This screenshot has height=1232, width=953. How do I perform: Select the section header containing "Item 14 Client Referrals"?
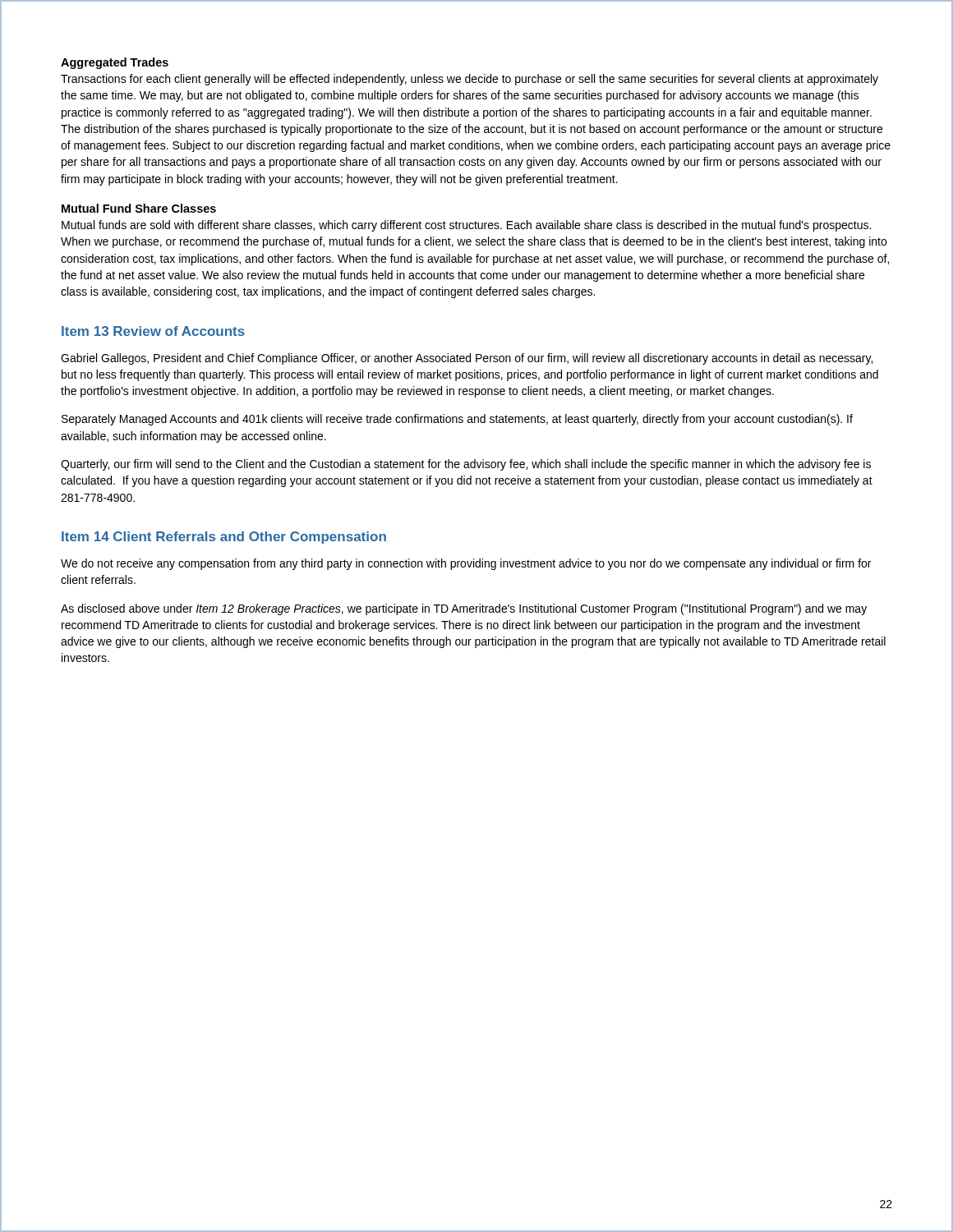point(224,537)
